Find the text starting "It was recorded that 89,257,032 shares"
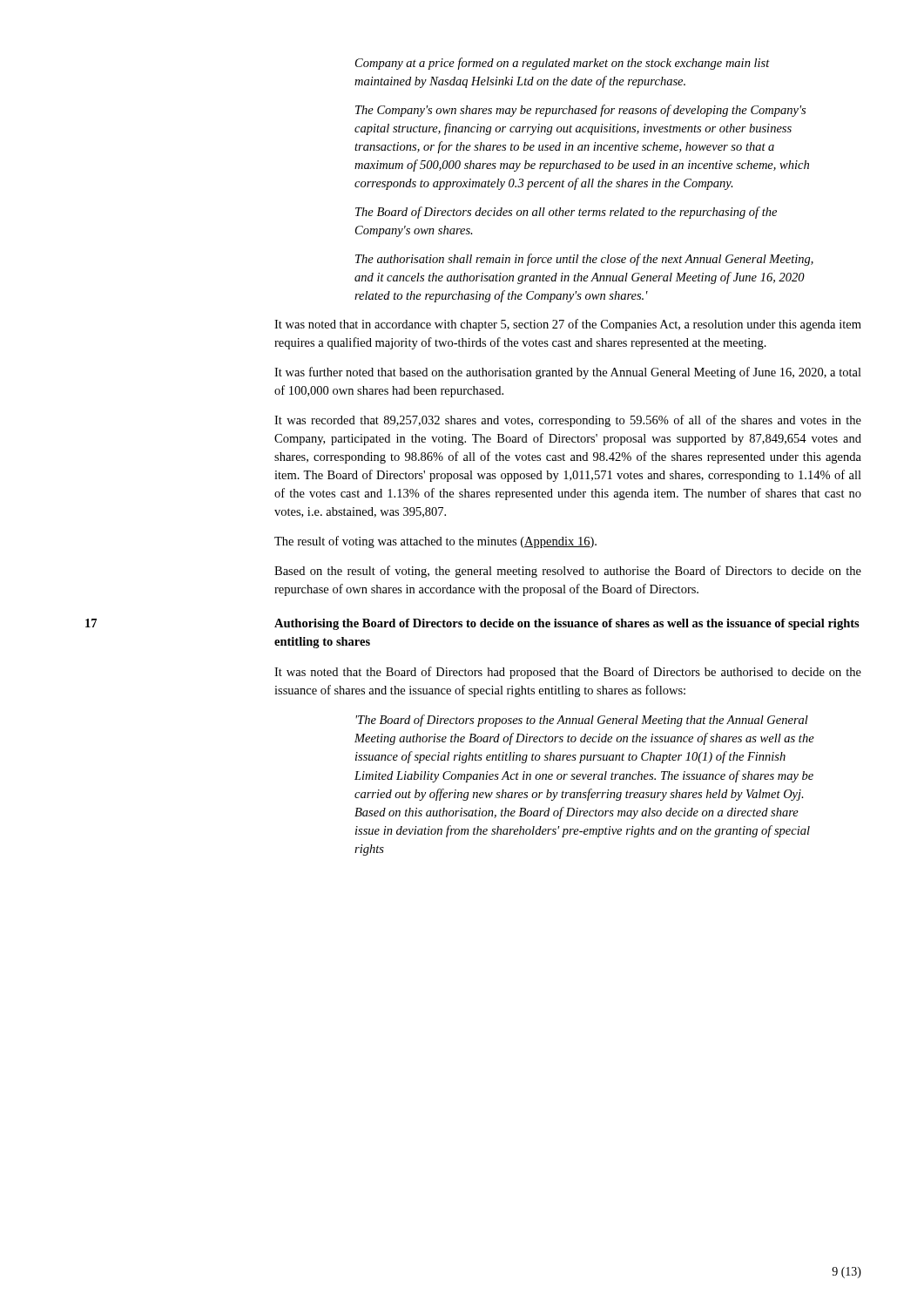This screenshot has width=924, height=1307. point(568,466)
